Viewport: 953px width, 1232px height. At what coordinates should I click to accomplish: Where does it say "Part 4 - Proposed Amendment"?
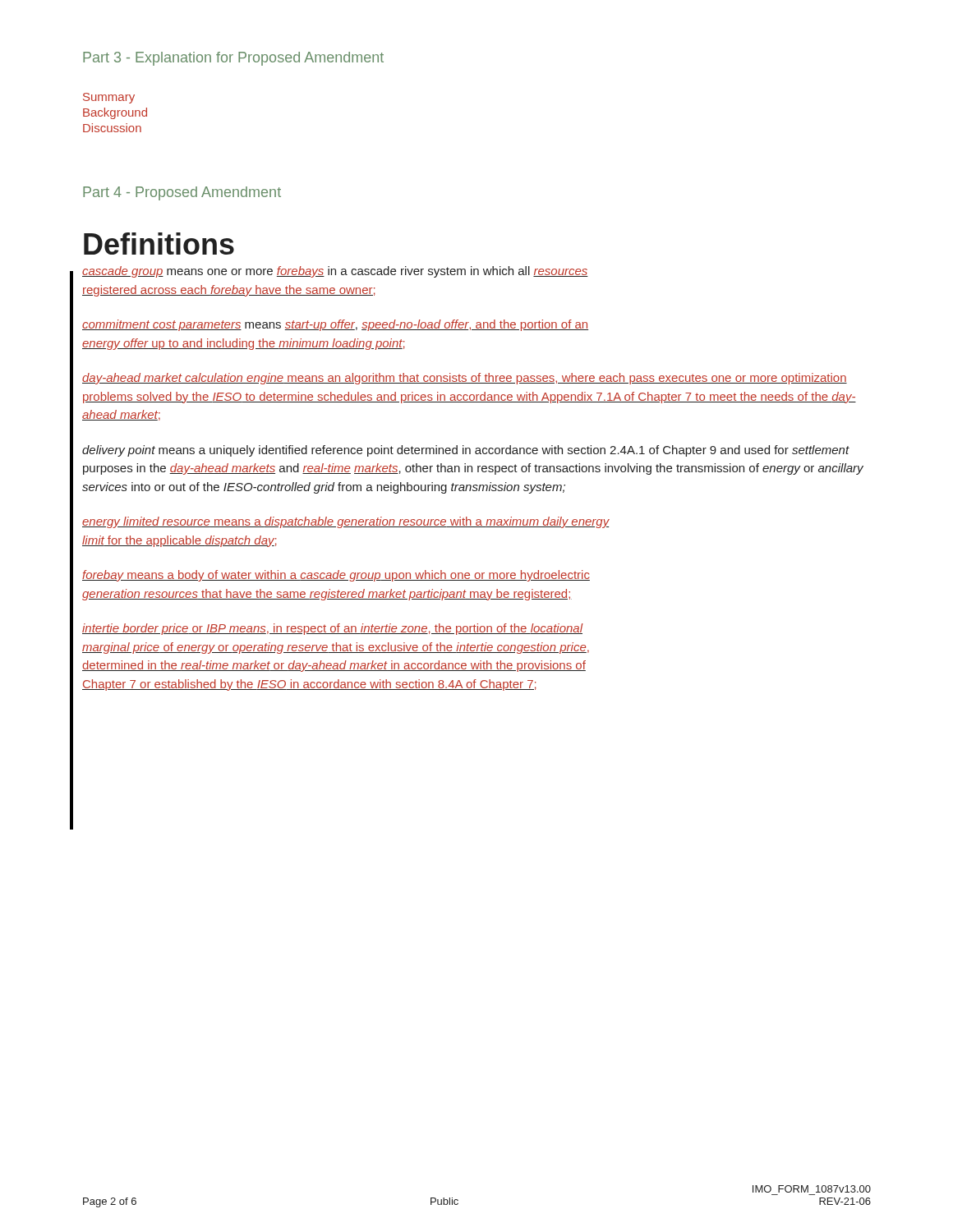click(x=182, y=192)
